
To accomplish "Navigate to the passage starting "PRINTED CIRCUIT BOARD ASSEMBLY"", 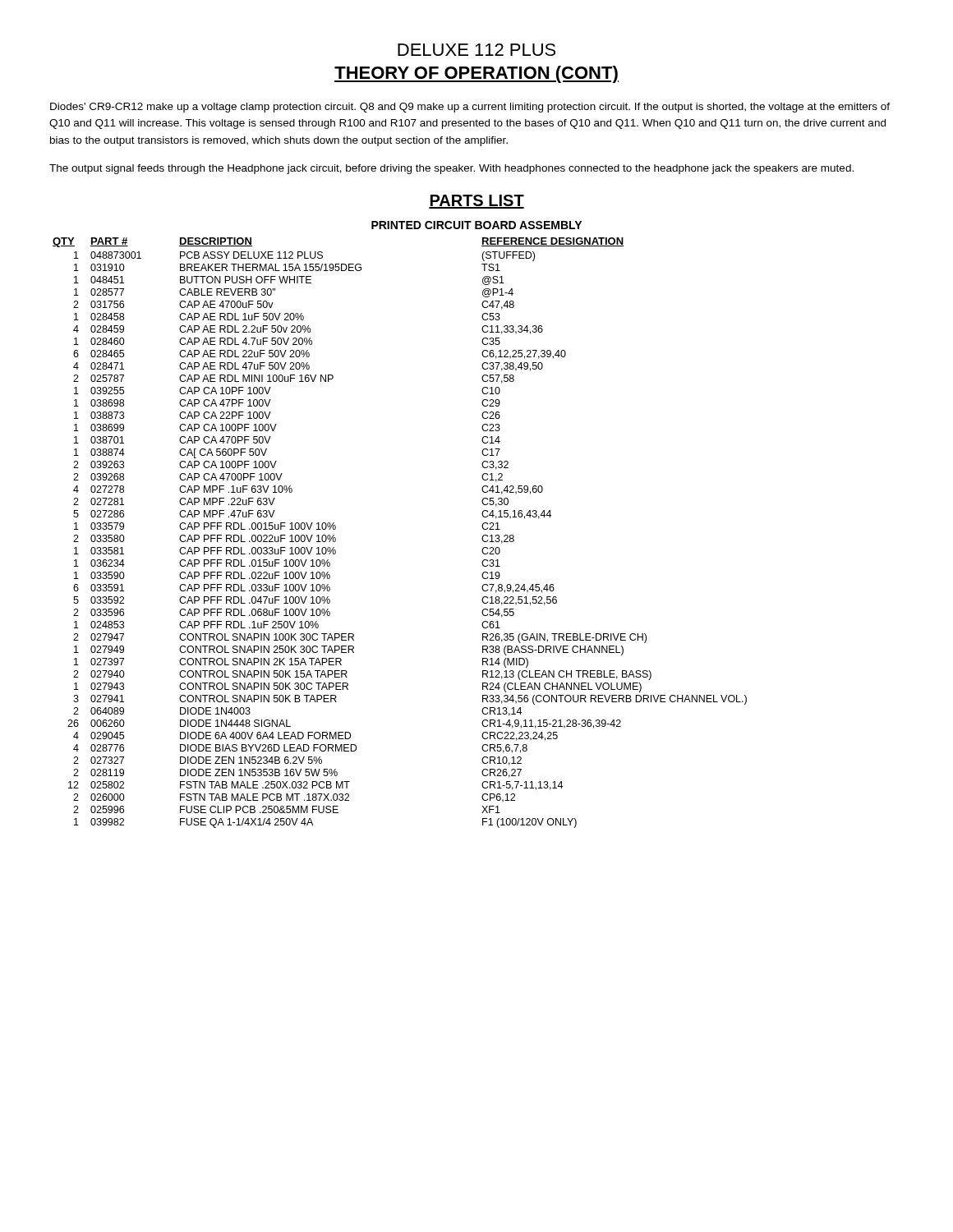I will tap(476, 225).
